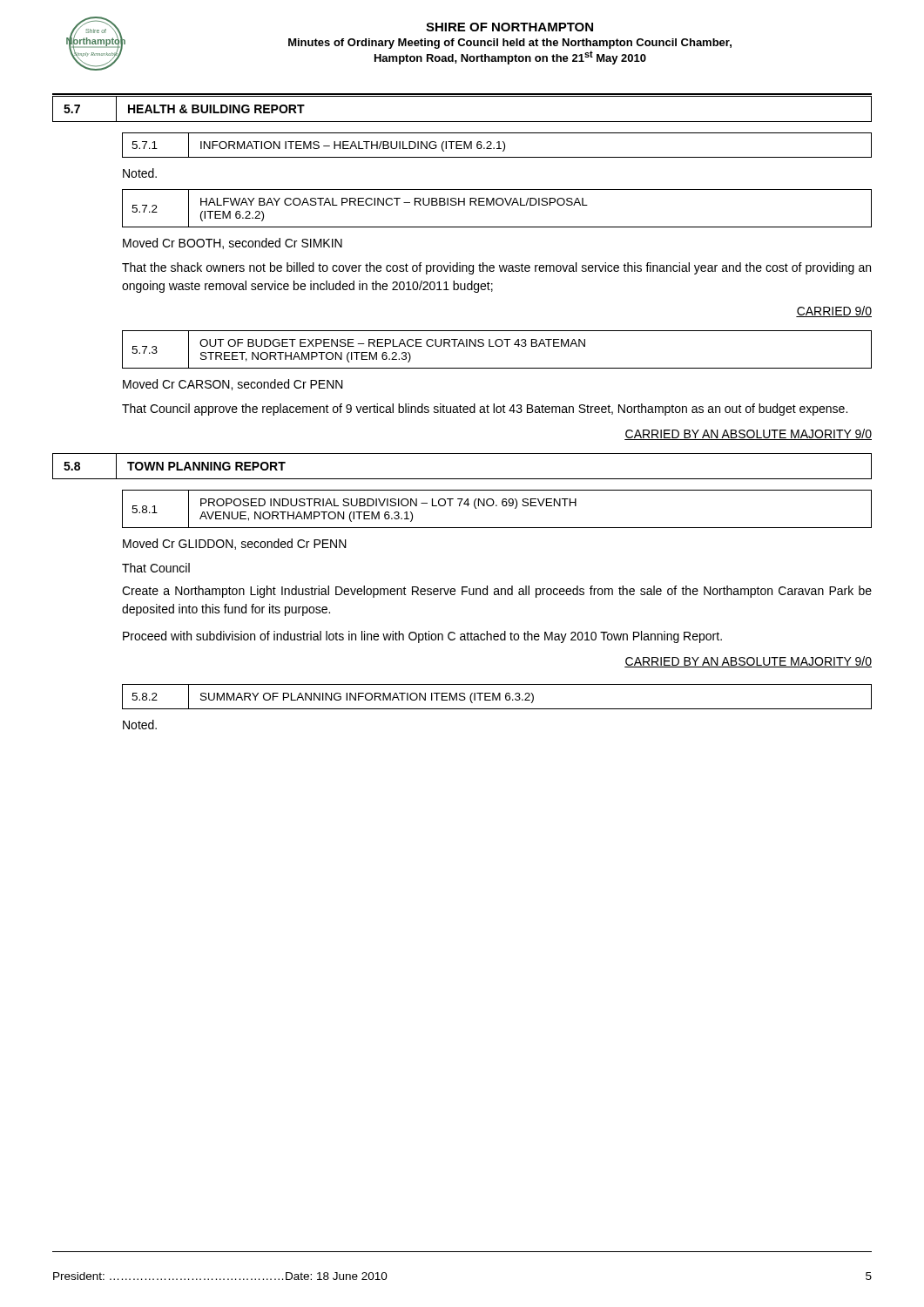
Task: Select the passage starting "5.7 HEALTH & BUILDING REPORT"
Action: (x=462, y=109)
